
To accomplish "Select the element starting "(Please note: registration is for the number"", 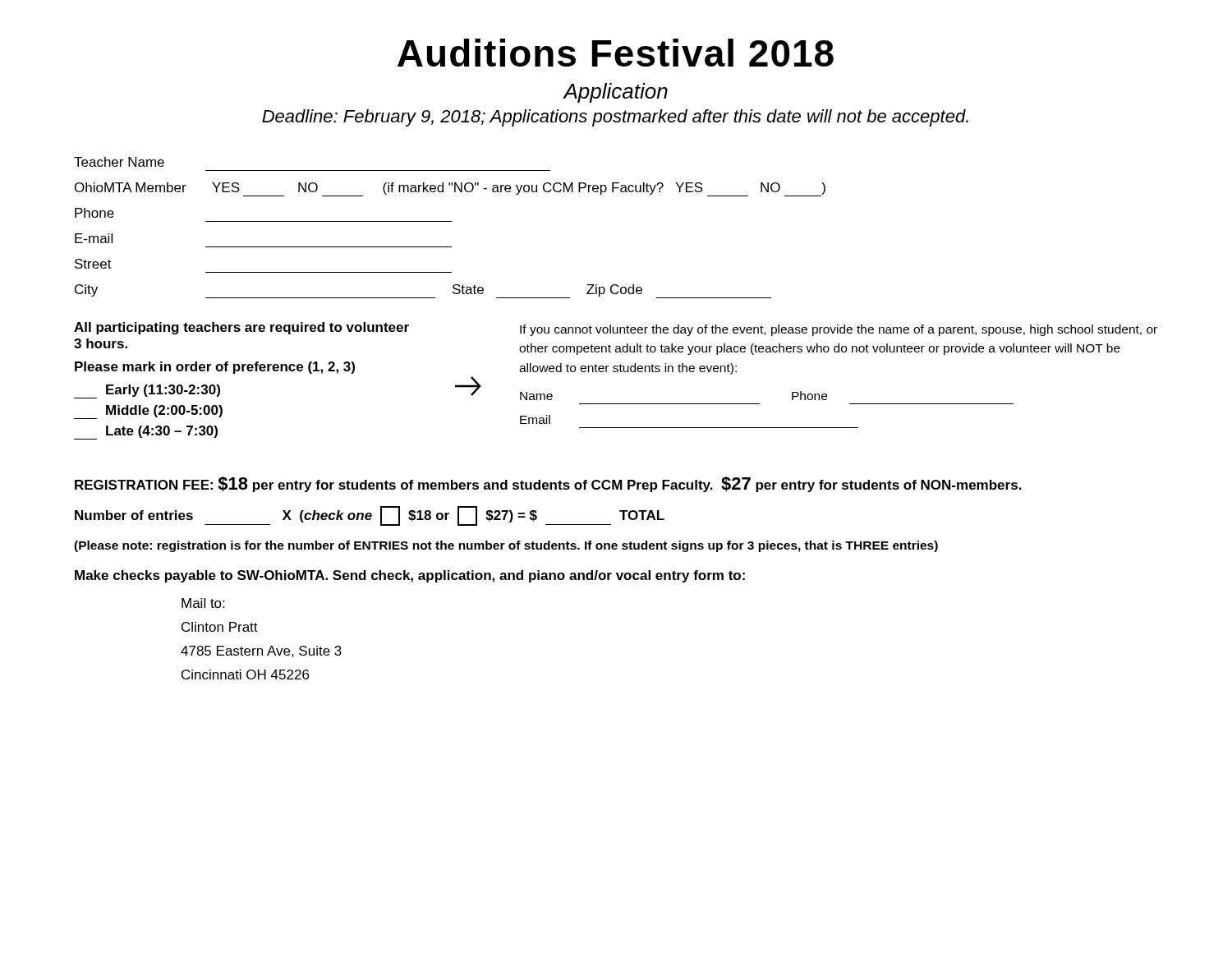I will tap(506, 545).
